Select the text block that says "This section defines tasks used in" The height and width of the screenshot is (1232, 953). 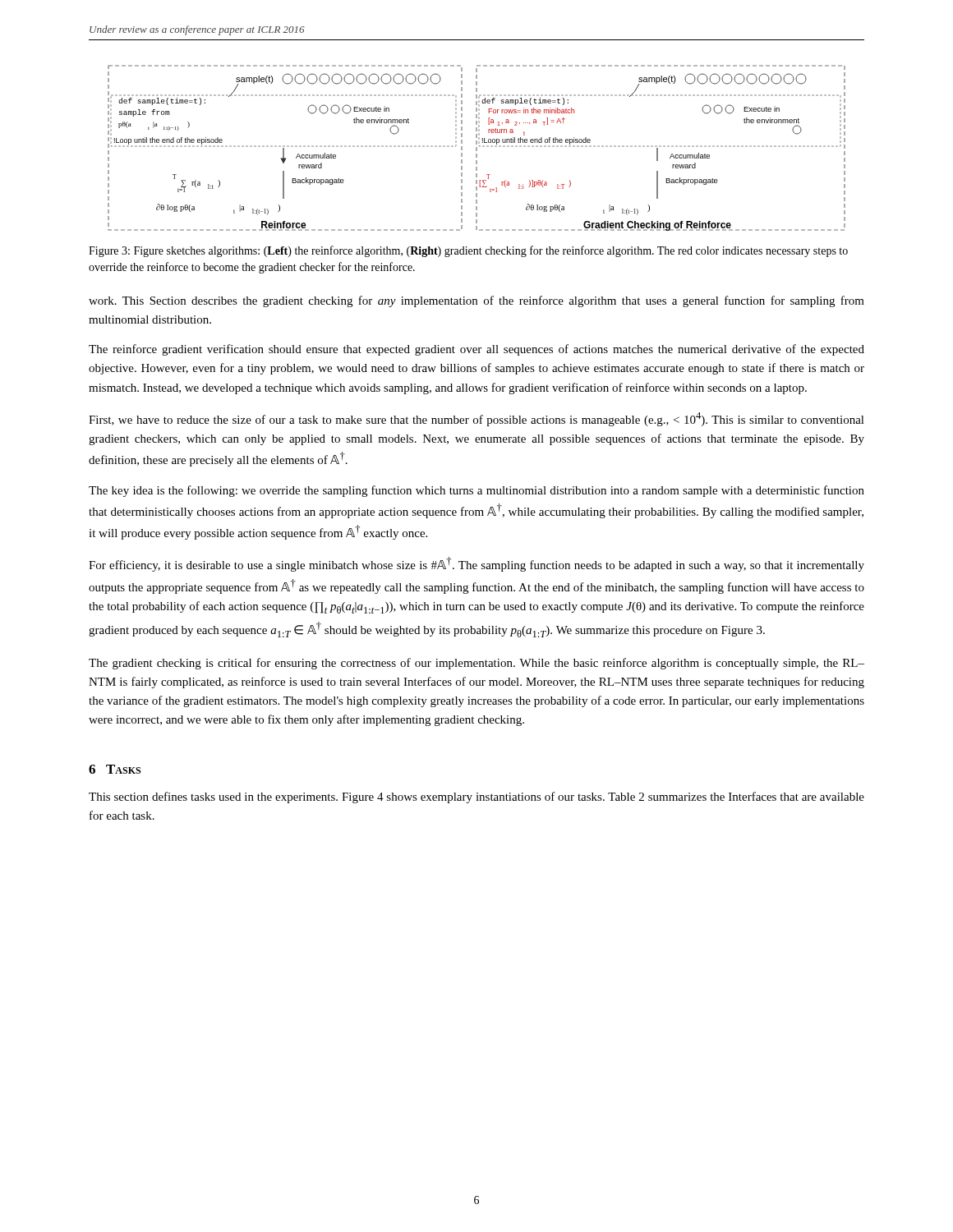[x=476, y=806]
